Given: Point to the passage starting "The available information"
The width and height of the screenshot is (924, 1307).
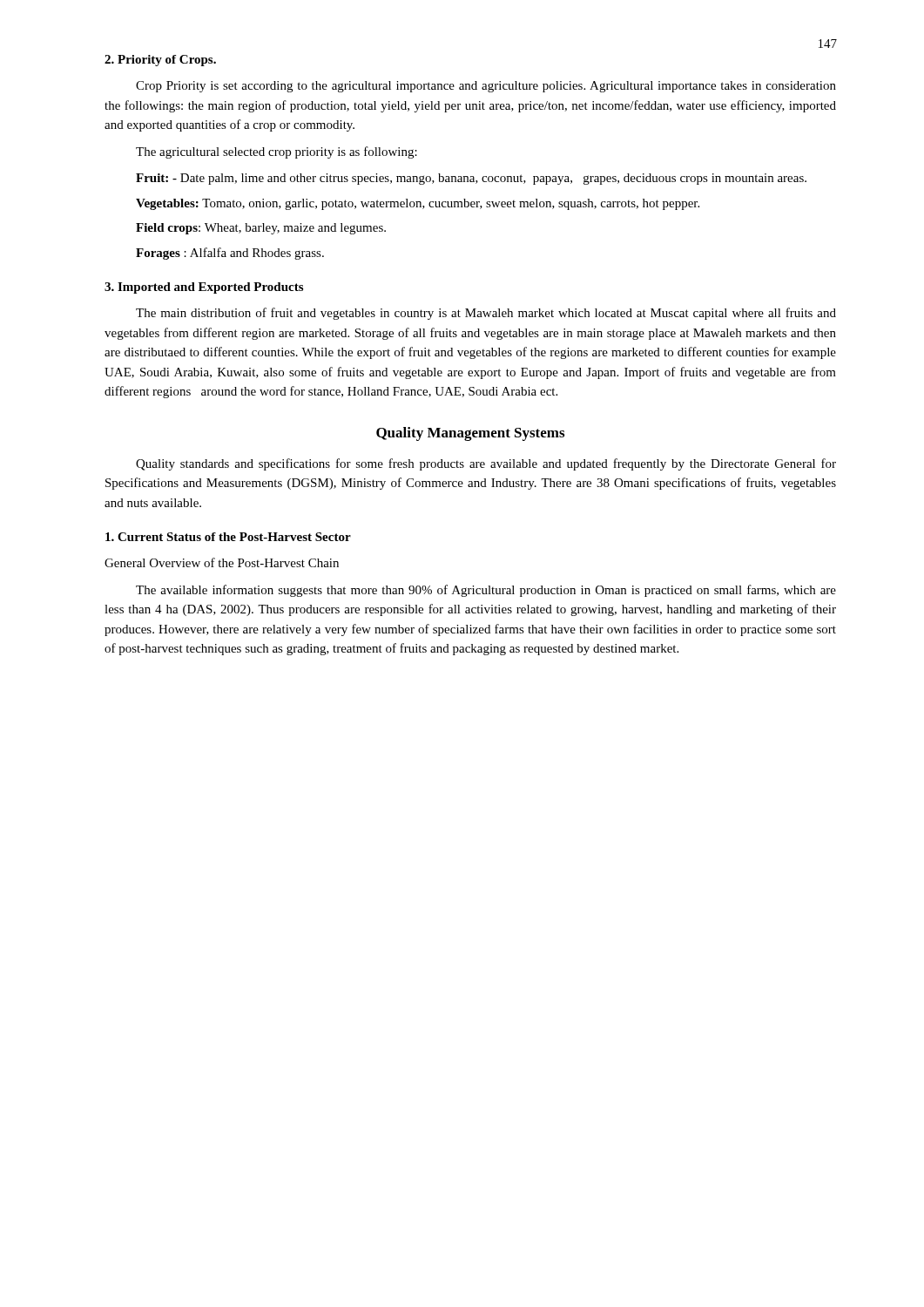Looking at the screenshot, I should coord(470,619).
